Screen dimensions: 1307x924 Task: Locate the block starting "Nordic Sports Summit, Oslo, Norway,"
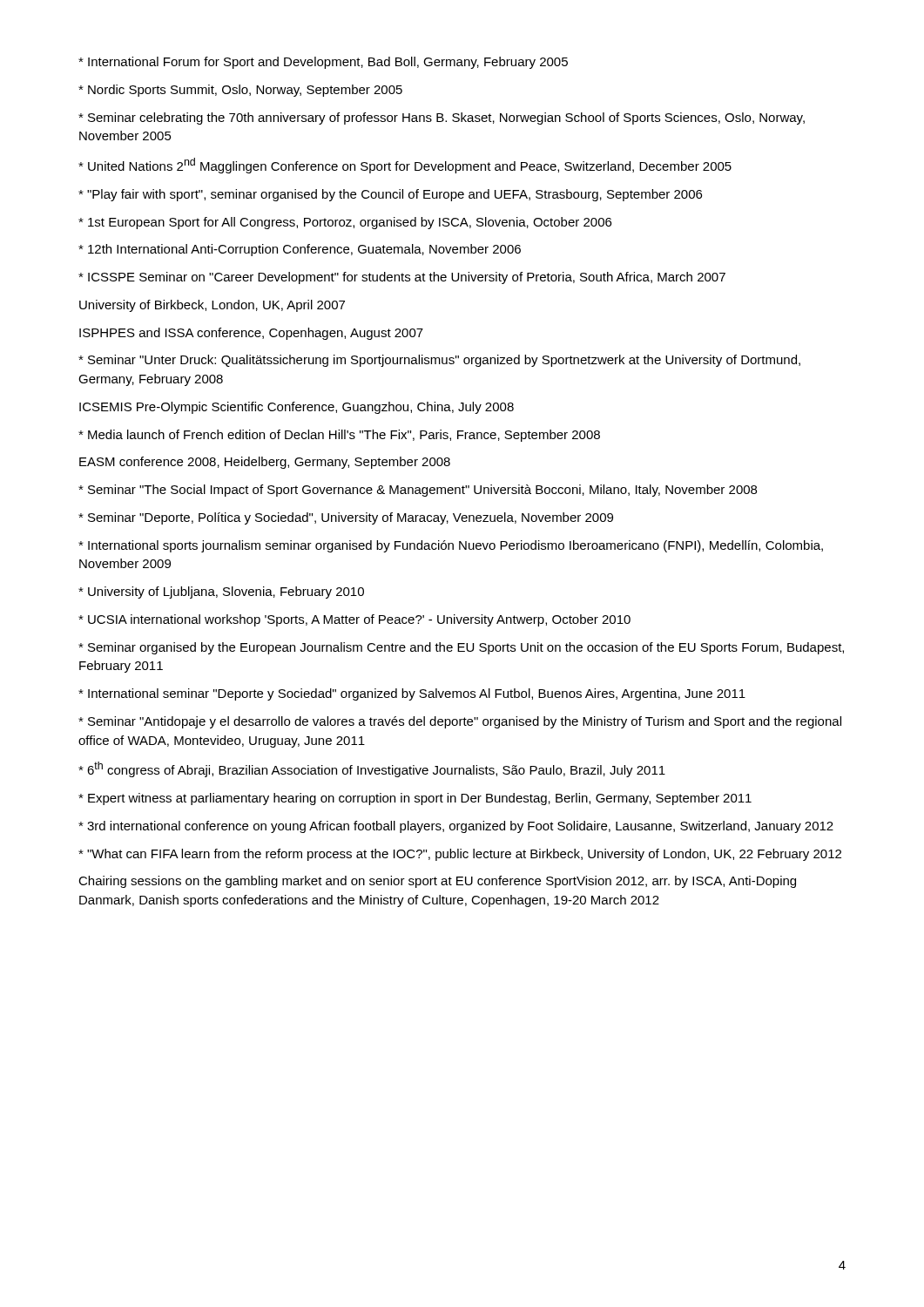pyautogui.click(x=241, y=89)
